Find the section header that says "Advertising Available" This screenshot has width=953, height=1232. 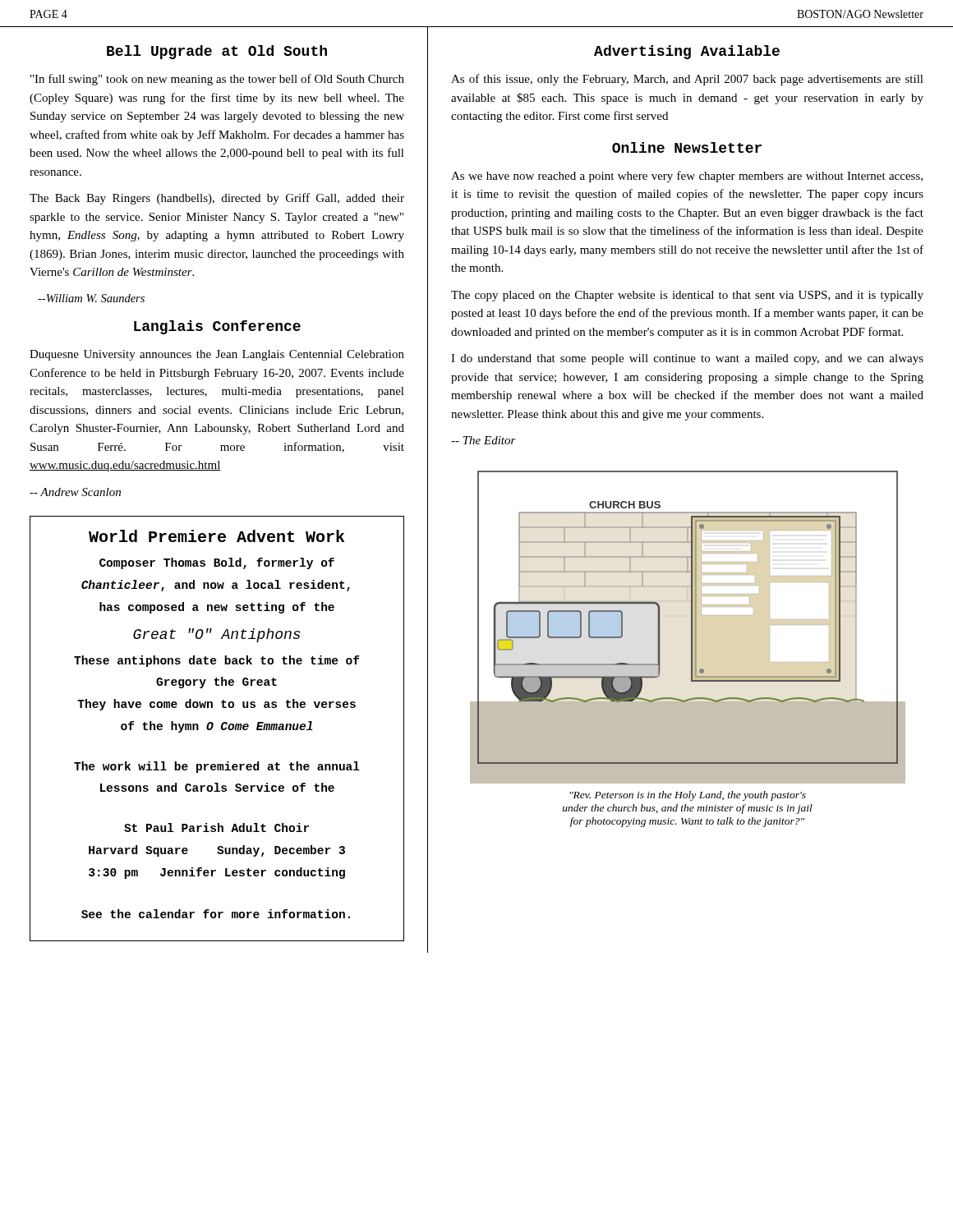[687, 52]
